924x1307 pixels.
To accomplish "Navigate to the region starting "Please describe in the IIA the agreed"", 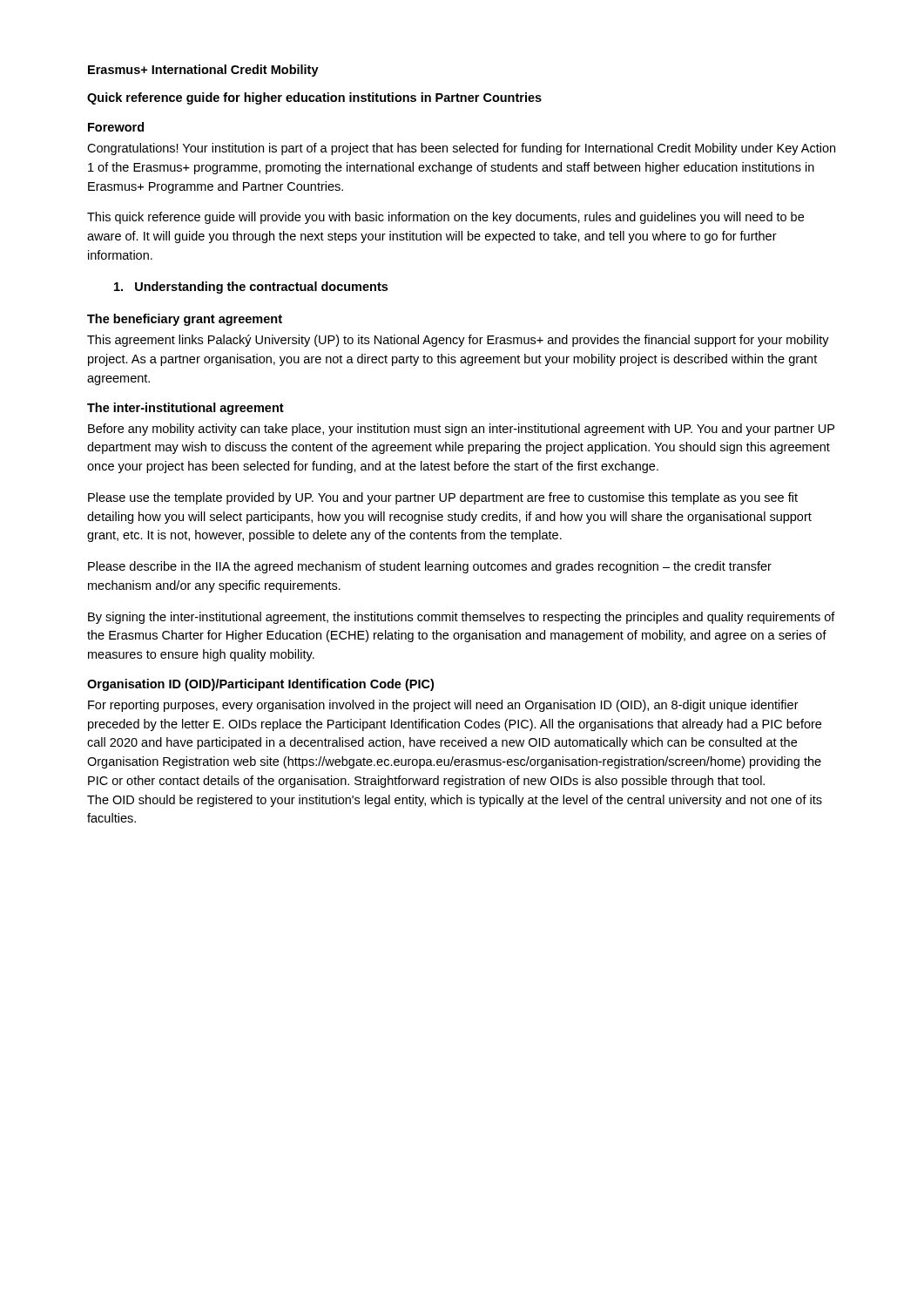I will (x=429, y=576).
